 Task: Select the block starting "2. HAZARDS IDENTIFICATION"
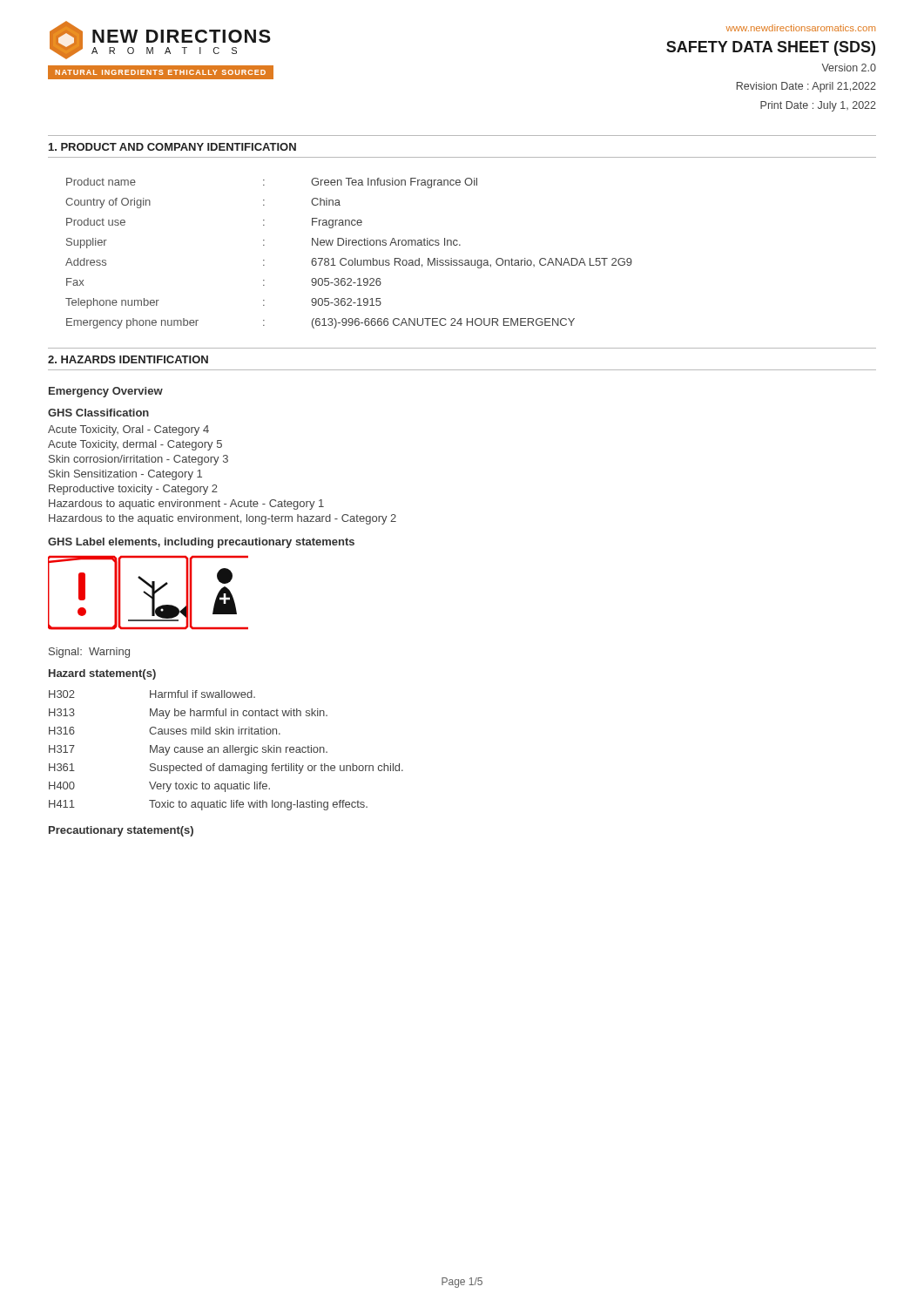tap(462, 359)
